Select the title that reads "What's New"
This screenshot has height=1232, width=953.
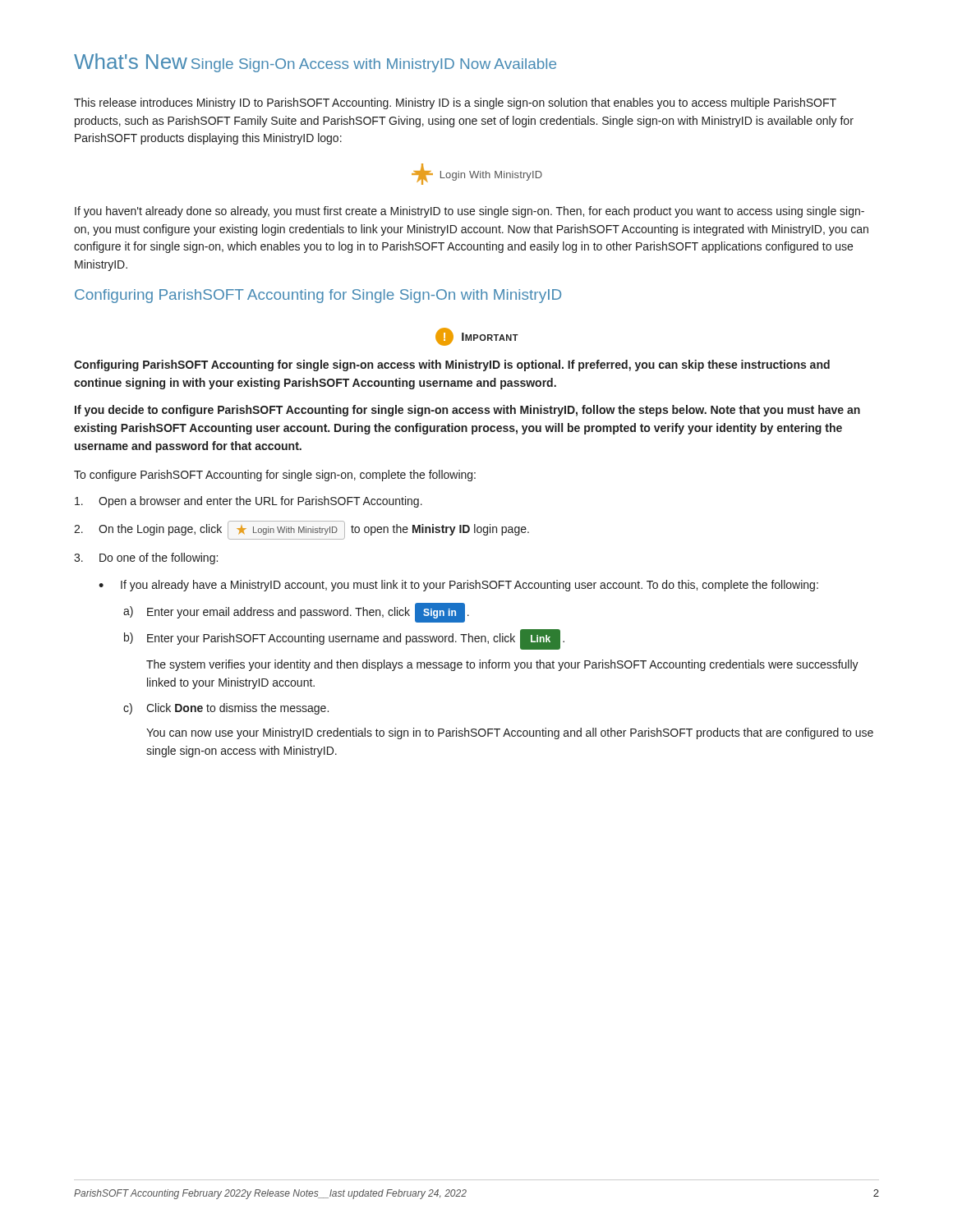[x=131, y=62]
